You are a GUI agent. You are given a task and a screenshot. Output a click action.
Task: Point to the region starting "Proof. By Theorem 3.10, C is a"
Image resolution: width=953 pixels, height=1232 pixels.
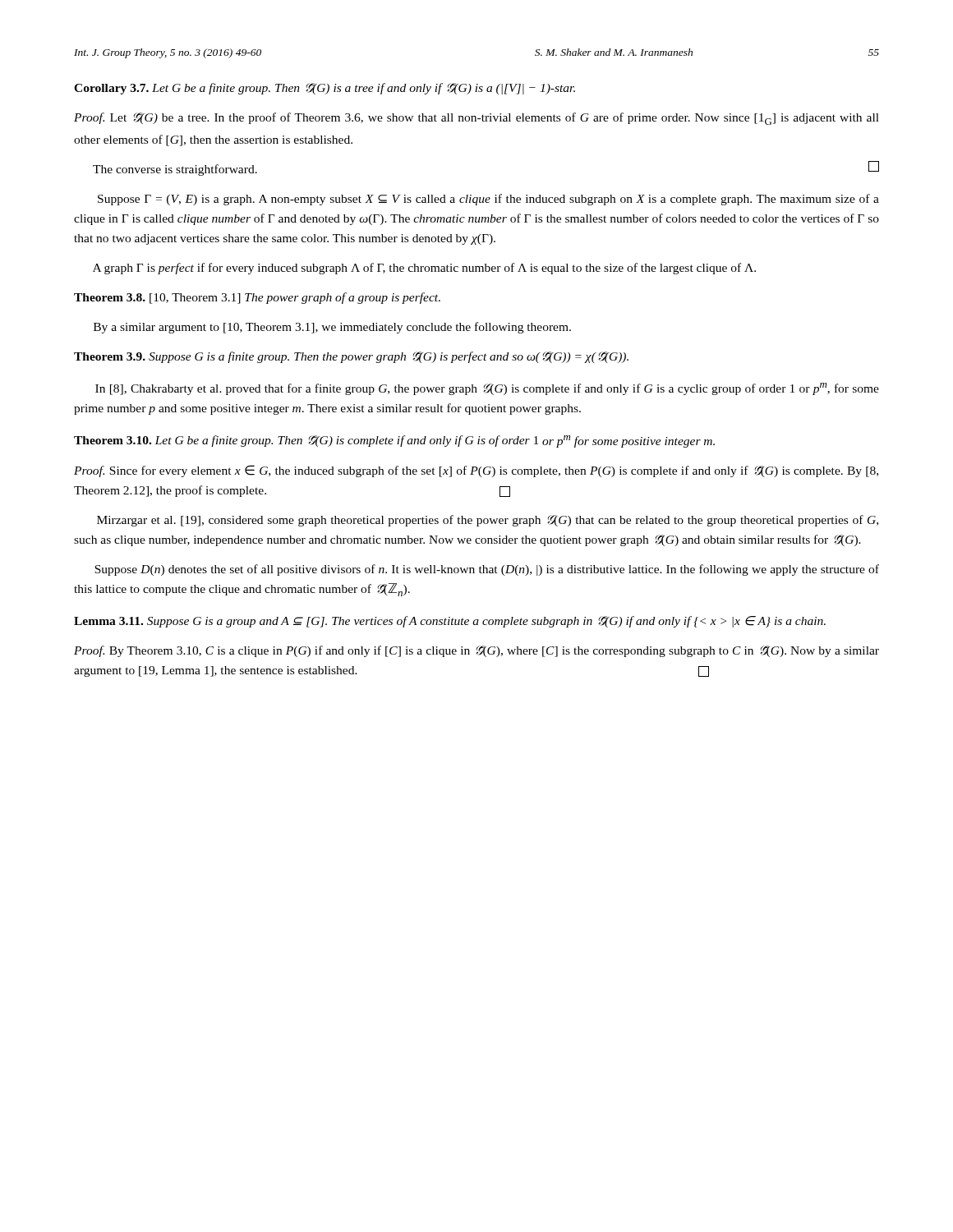coord(476,660)
